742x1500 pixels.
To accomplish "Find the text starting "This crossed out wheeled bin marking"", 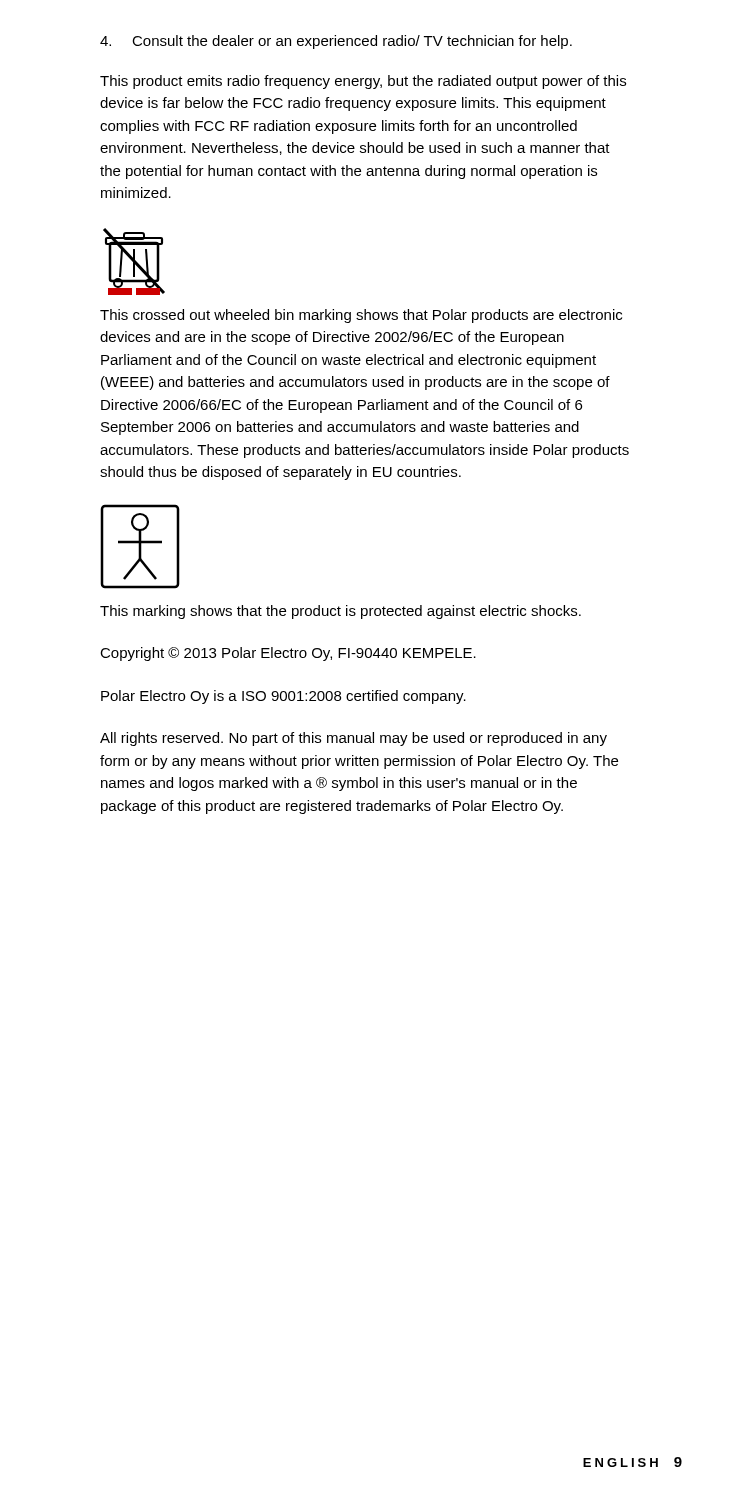I will (x=365, y=393).
